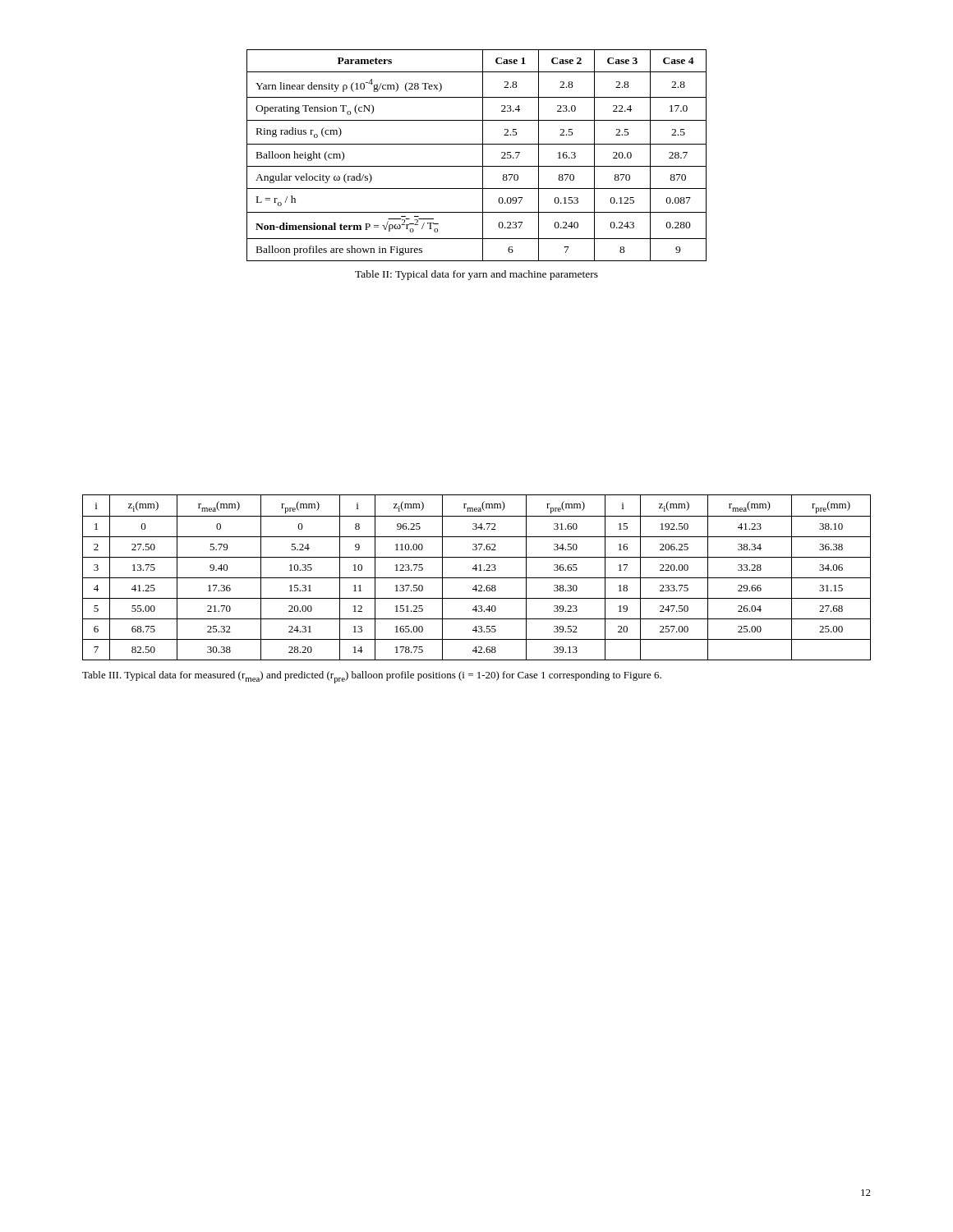Click the caption that begins "Table II: Typical data"
The width and height of the screenshot is (953, 1232).
point(476,274)
